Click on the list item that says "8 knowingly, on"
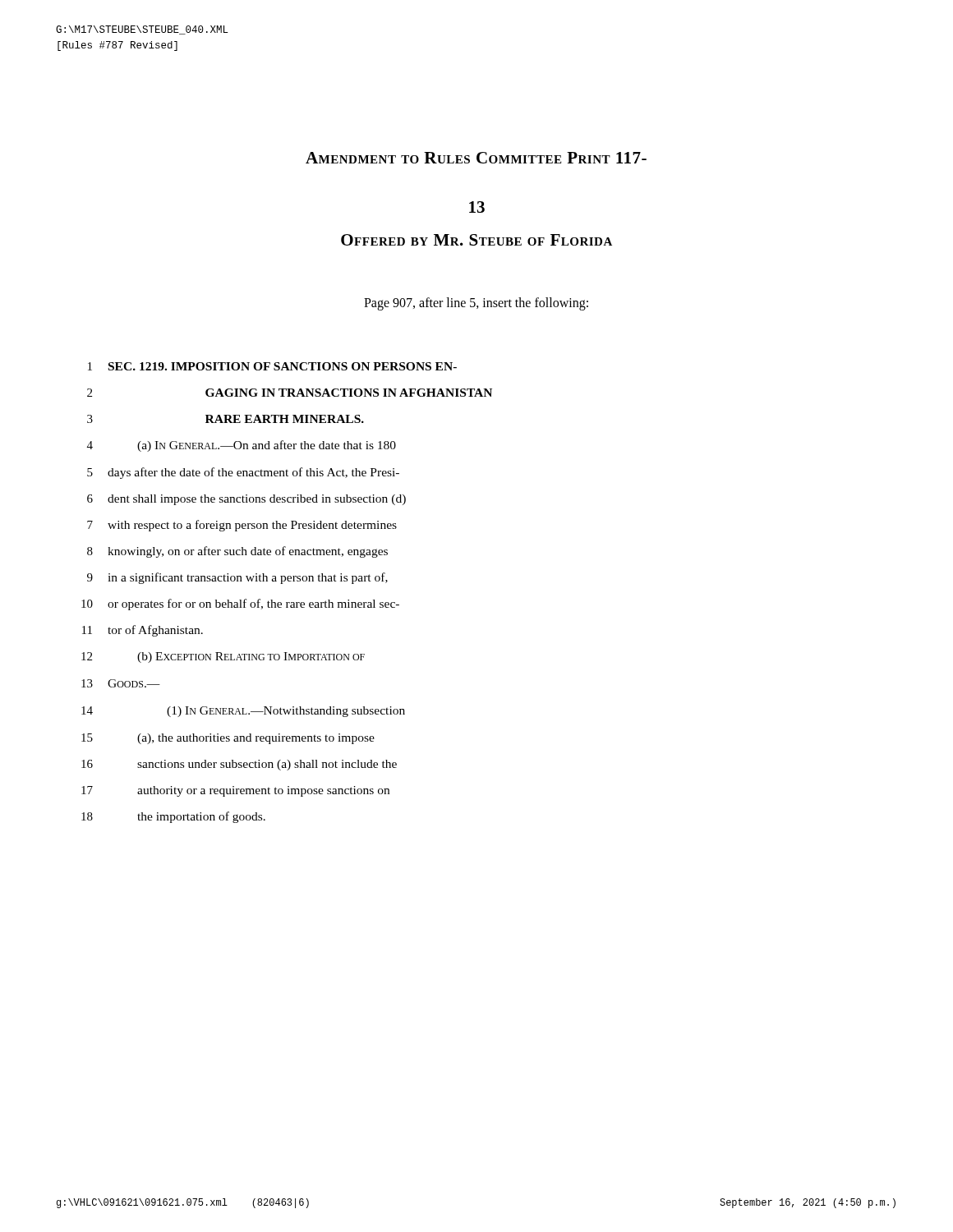 tap(237, 552)
